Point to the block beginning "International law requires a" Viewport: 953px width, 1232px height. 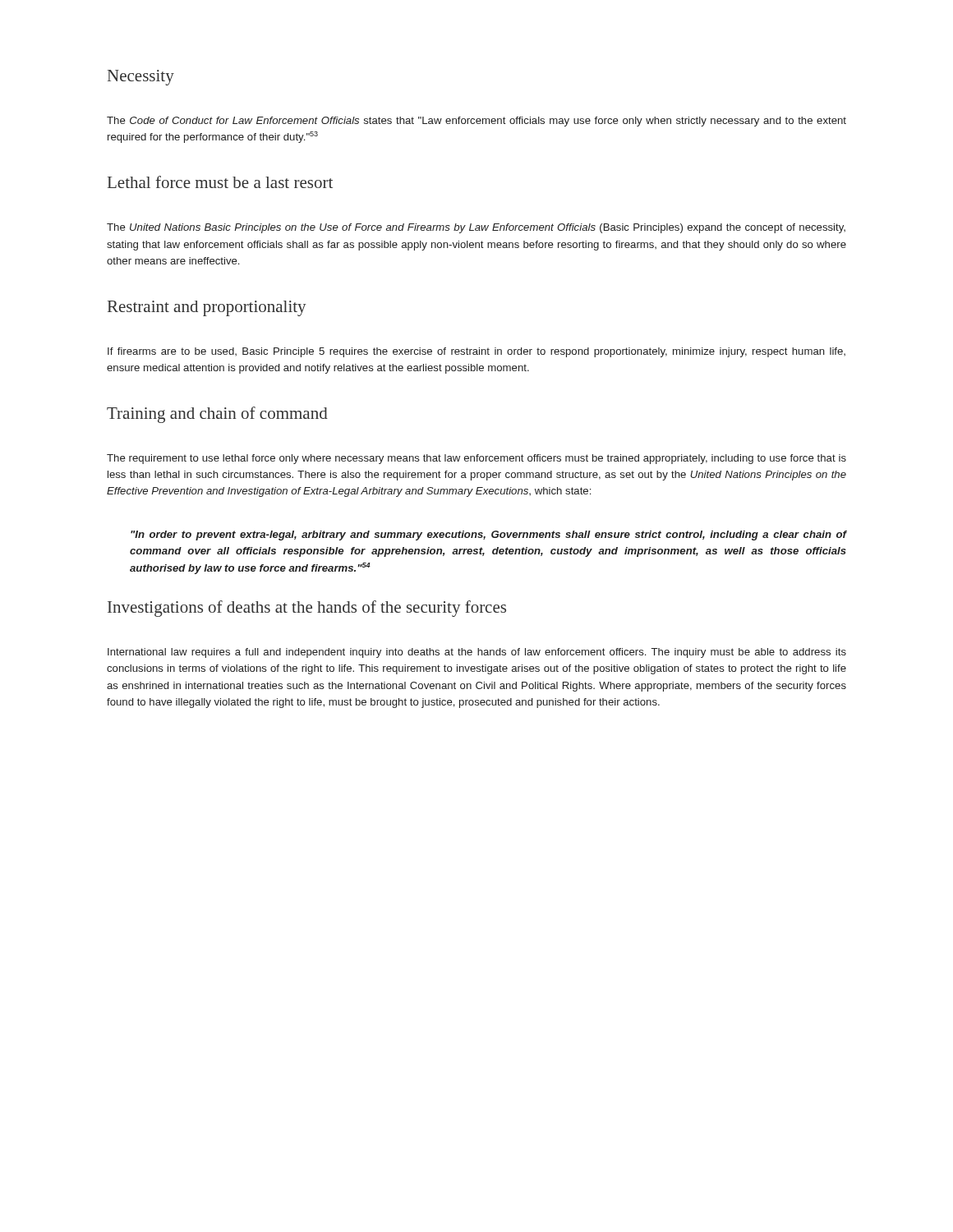pos(476,677)
